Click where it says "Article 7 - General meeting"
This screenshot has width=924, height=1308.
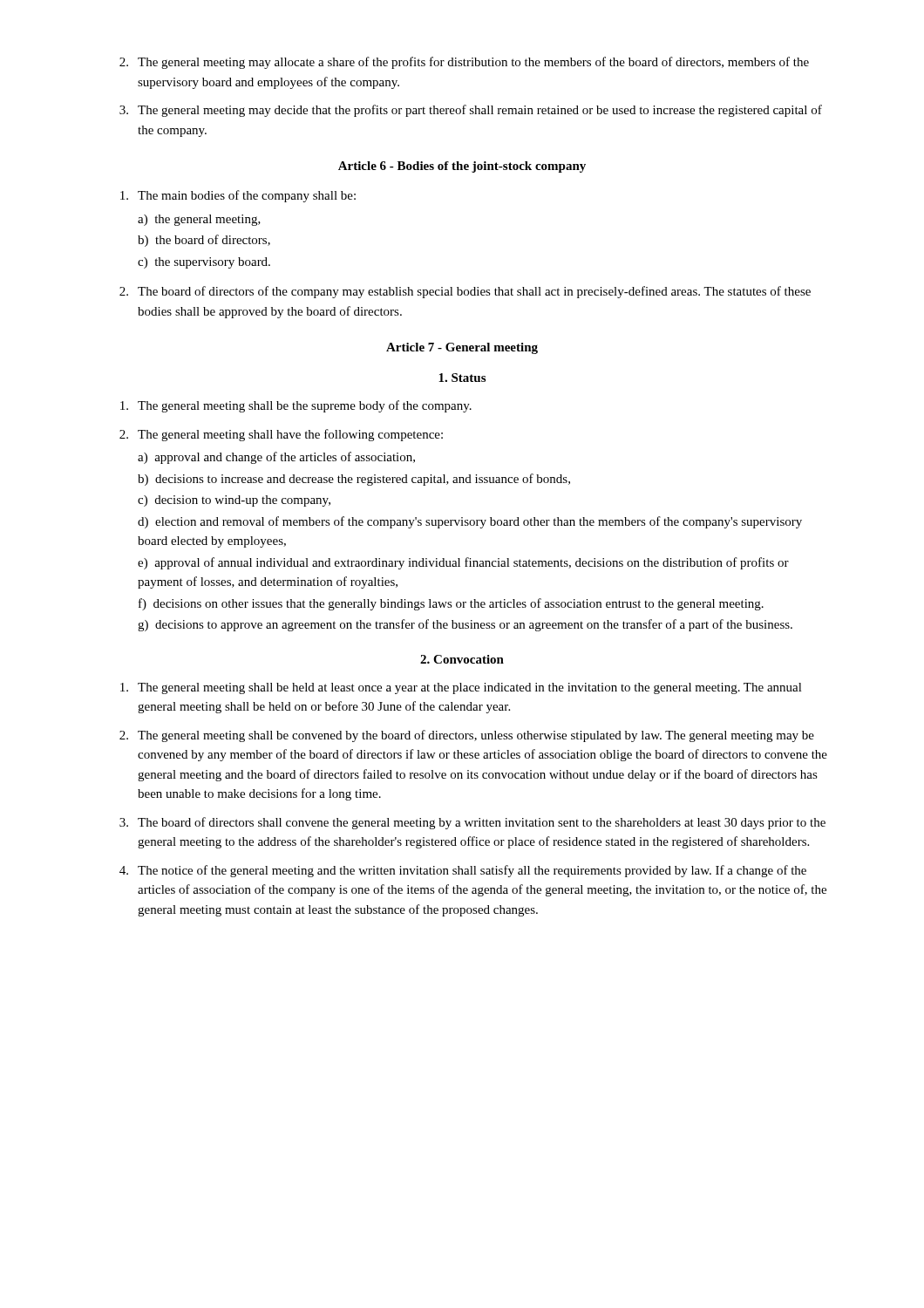pos(462,347)
